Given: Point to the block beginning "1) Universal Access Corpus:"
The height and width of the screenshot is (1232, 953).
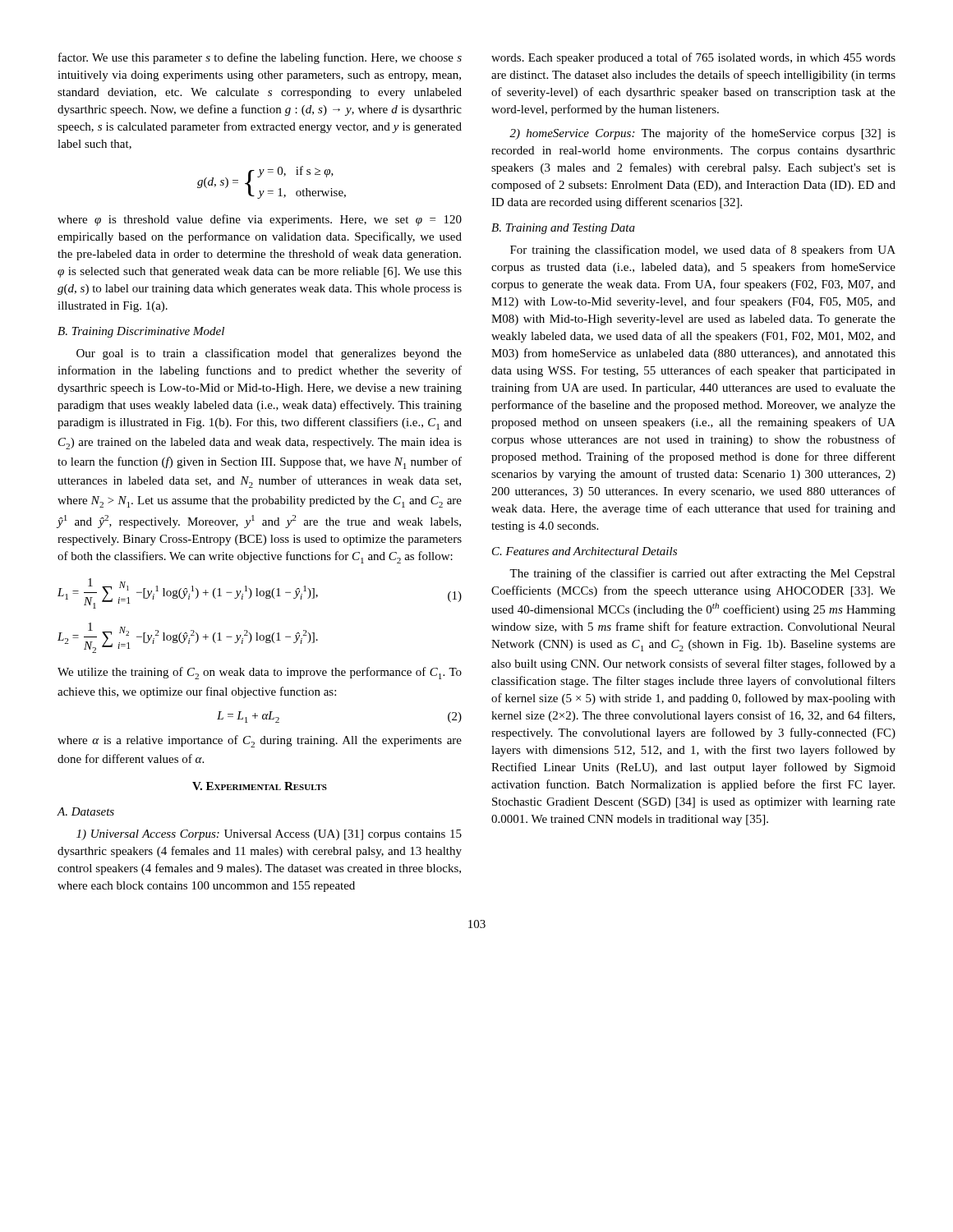Looking at the screenshot, I should [x=260, y=860].
